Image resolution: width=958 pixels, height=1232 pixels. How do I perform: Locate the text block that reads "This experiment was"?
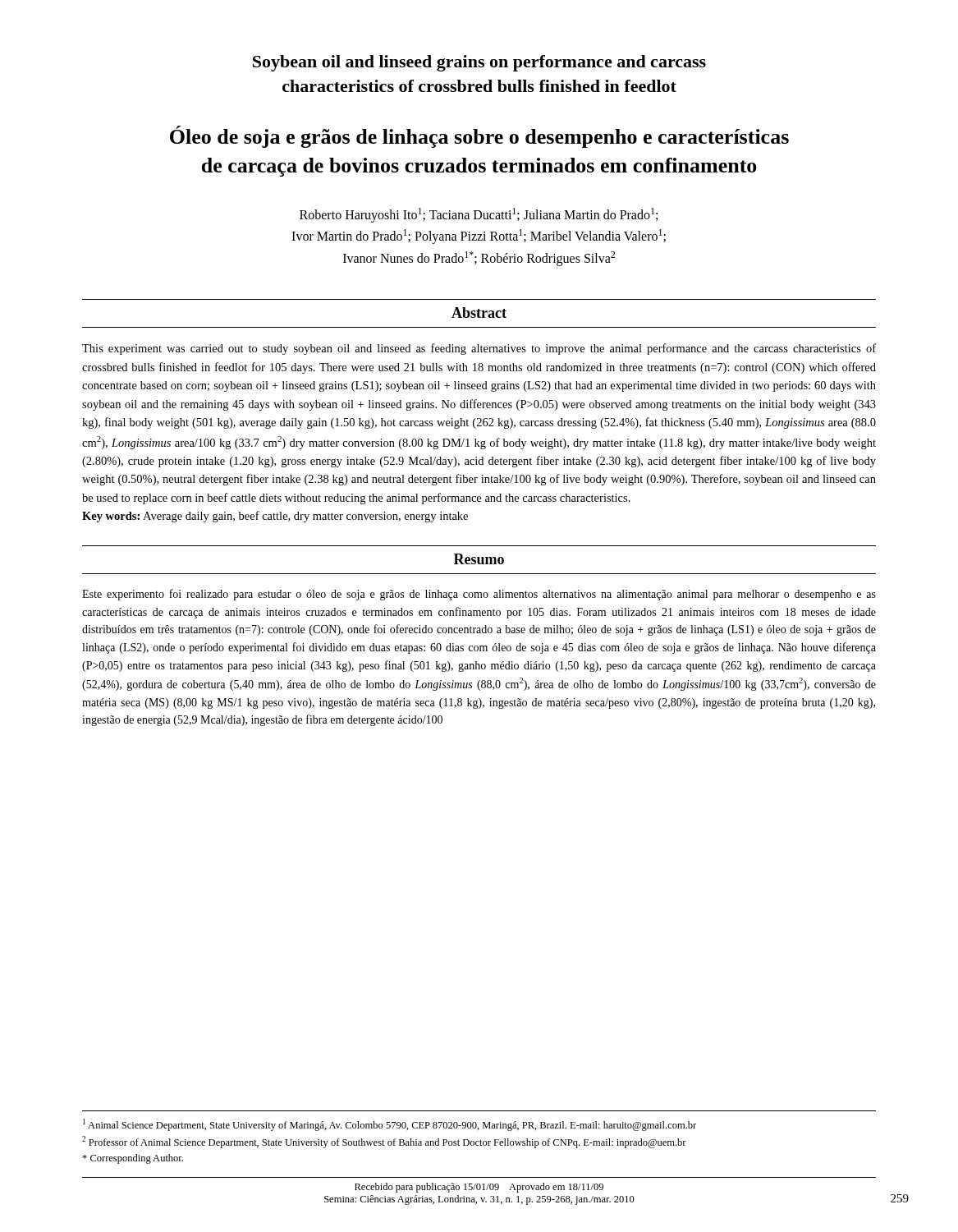[x=479, y=432]
